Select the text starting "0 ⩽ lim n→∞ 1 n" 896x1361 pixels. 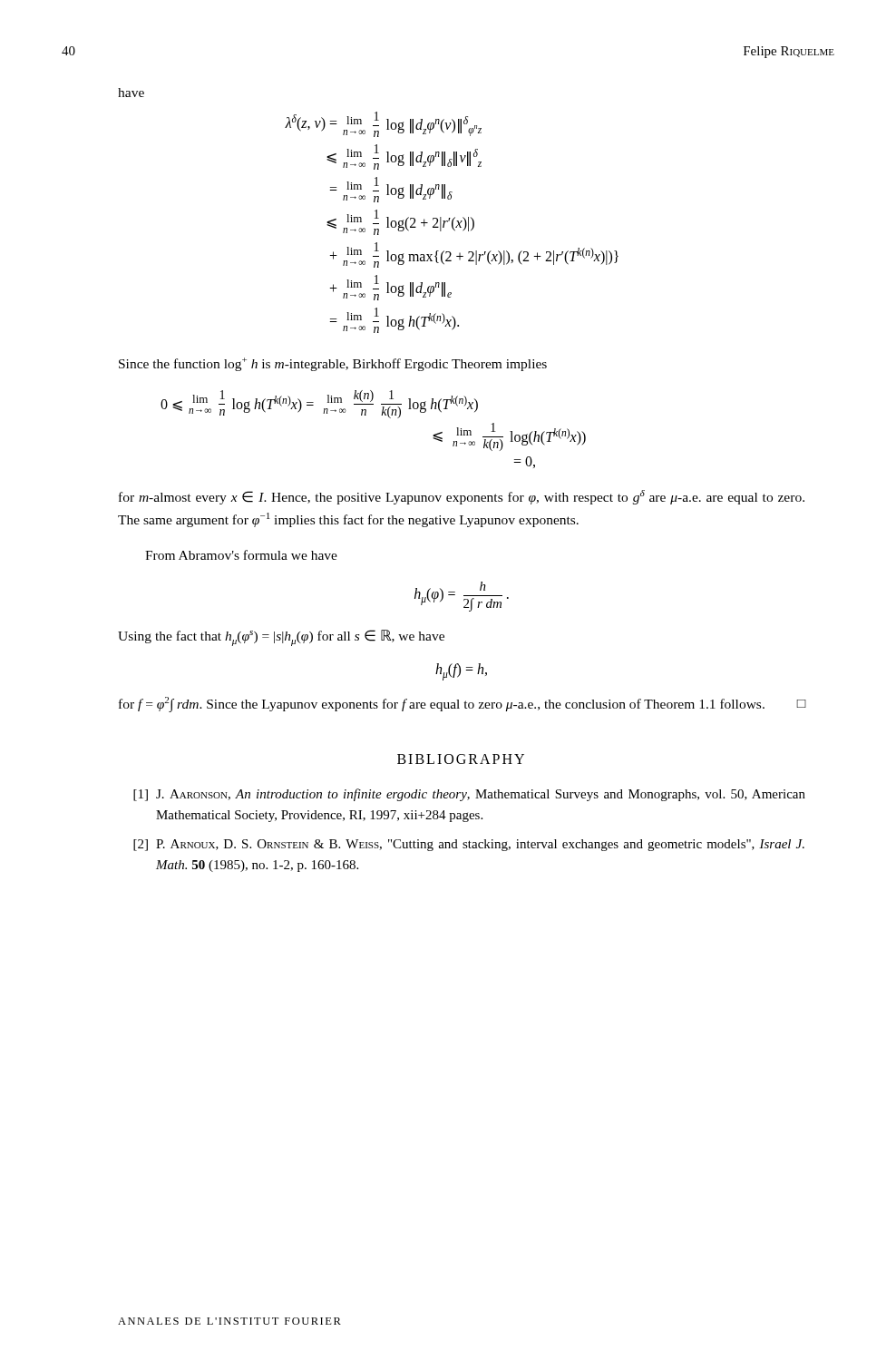tap(371, 429)
